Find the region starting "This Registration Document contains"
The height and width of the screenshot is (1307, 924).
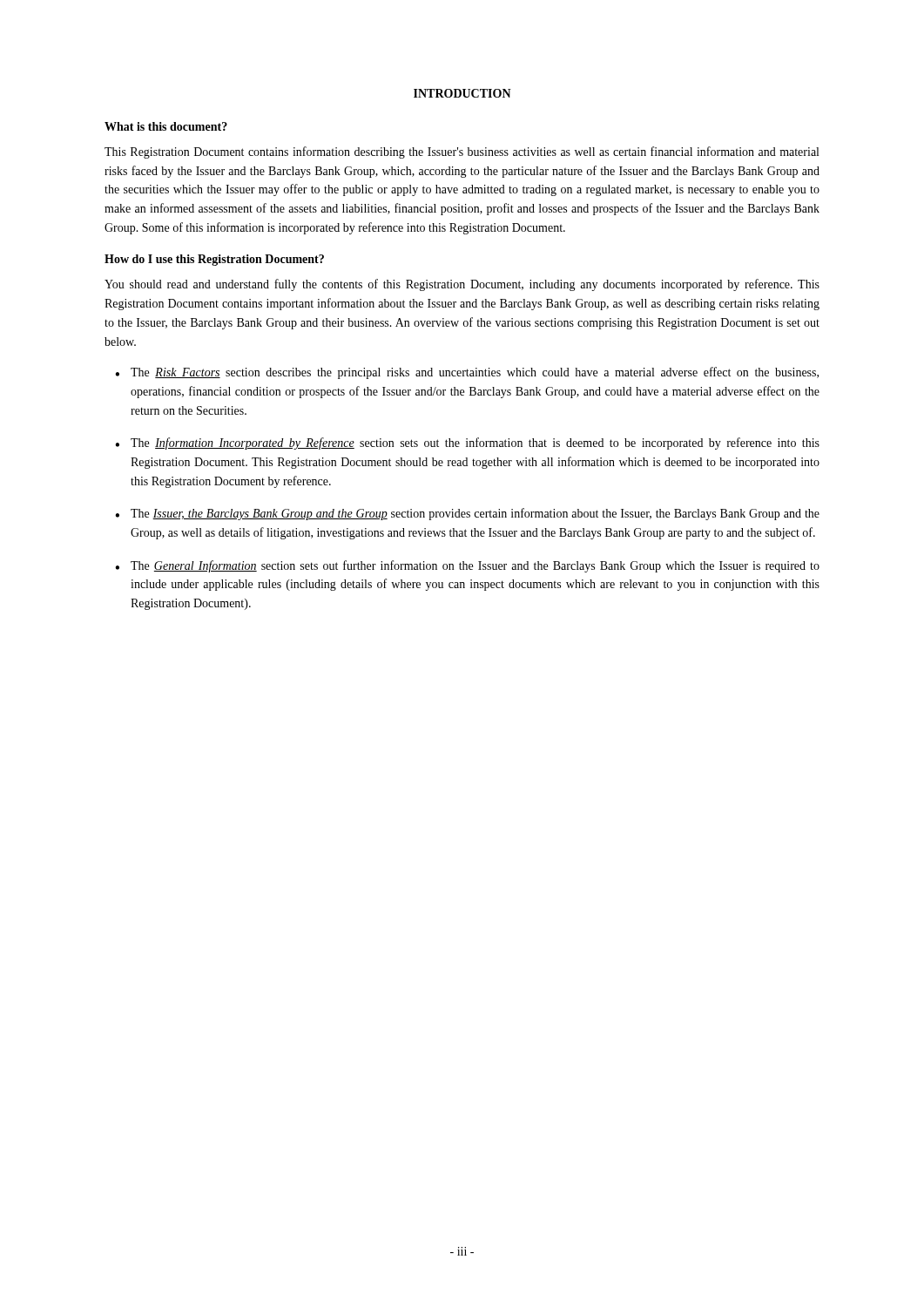coord(462,190)
